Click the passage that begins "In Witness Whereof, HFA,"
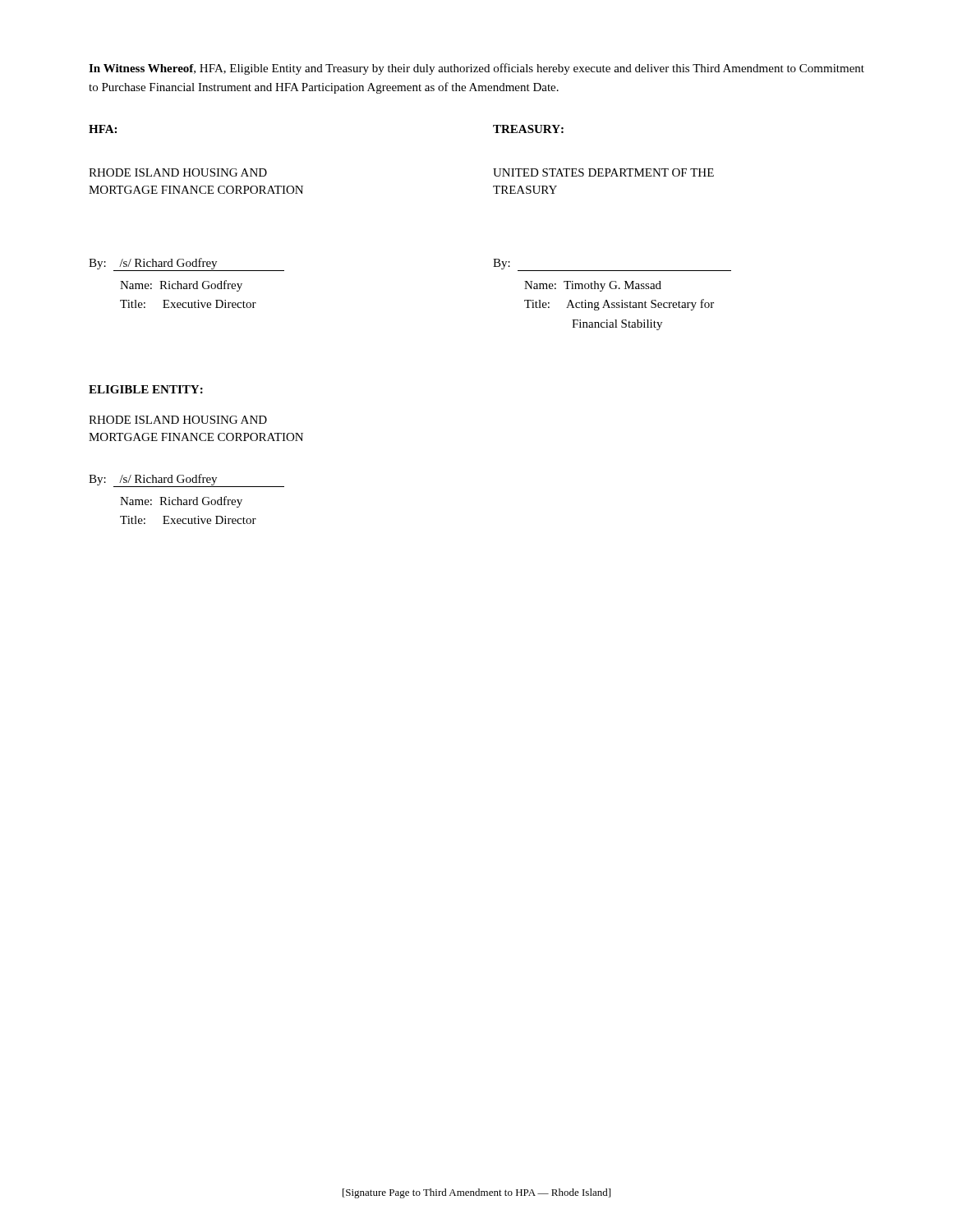 click(476, 77)
